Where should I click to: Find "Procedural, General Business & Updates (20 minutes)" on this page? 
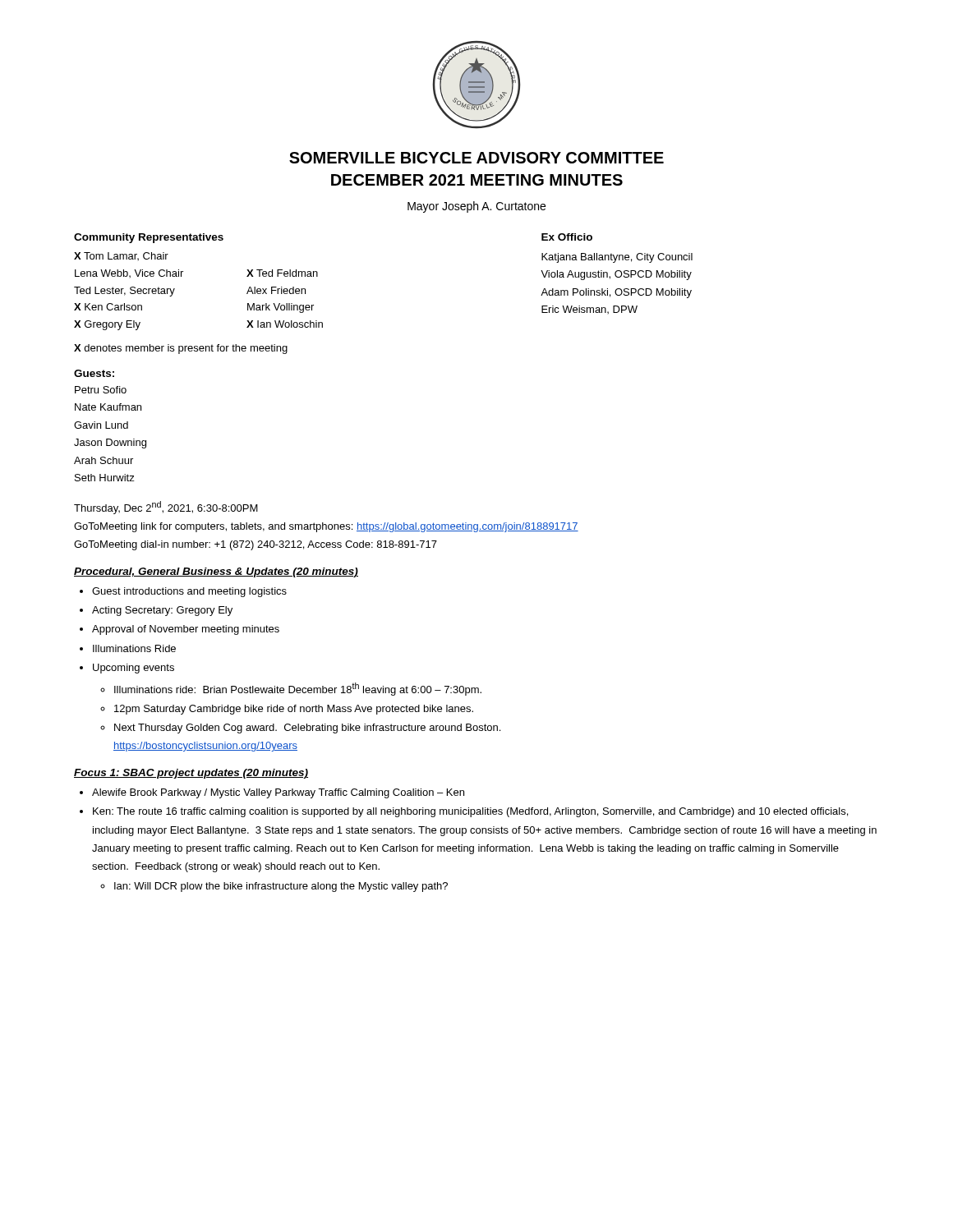216,571
